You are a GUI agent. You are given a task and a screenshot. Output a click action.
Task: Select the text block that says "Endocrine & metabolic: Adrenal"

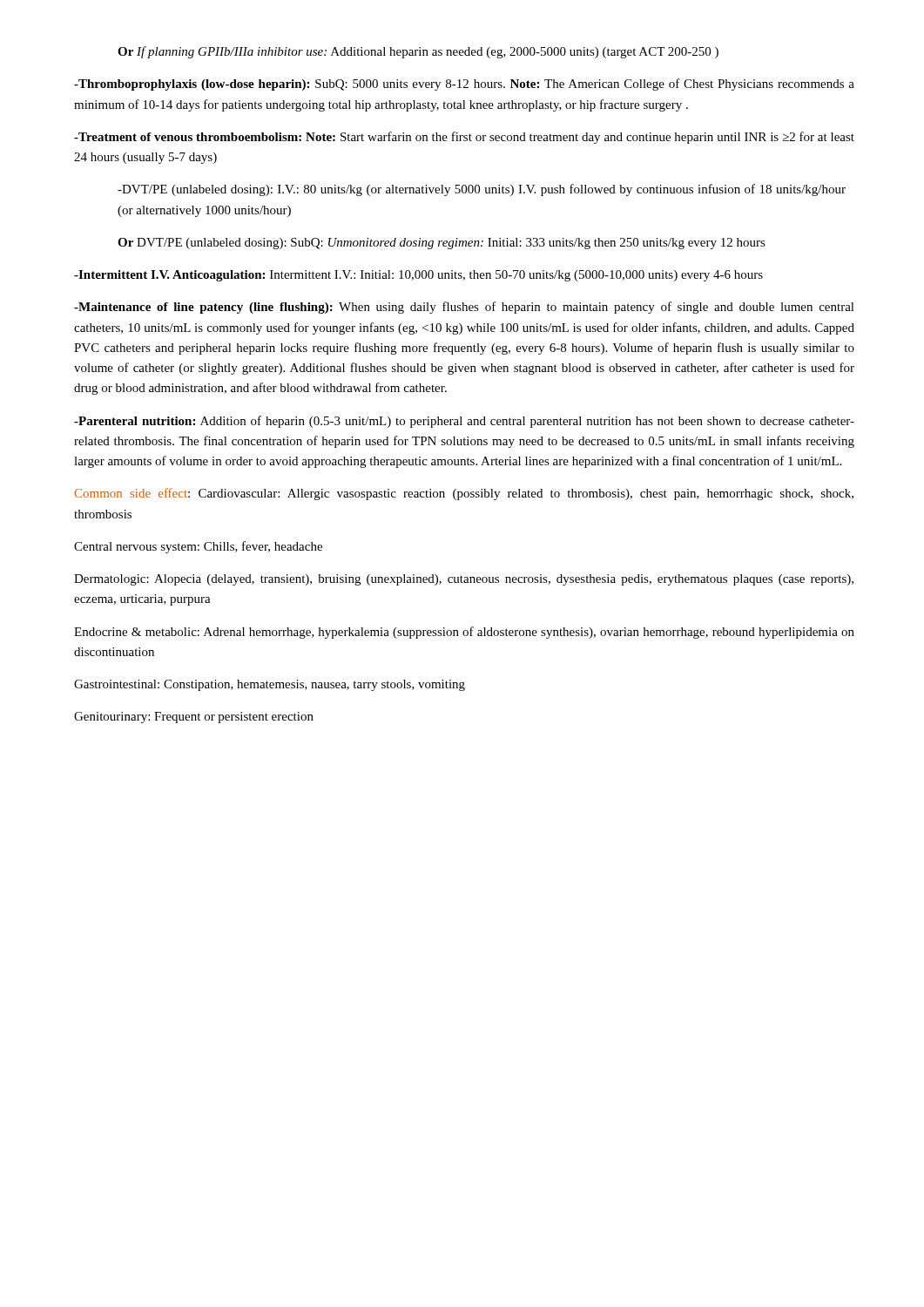tap(464, 641)
